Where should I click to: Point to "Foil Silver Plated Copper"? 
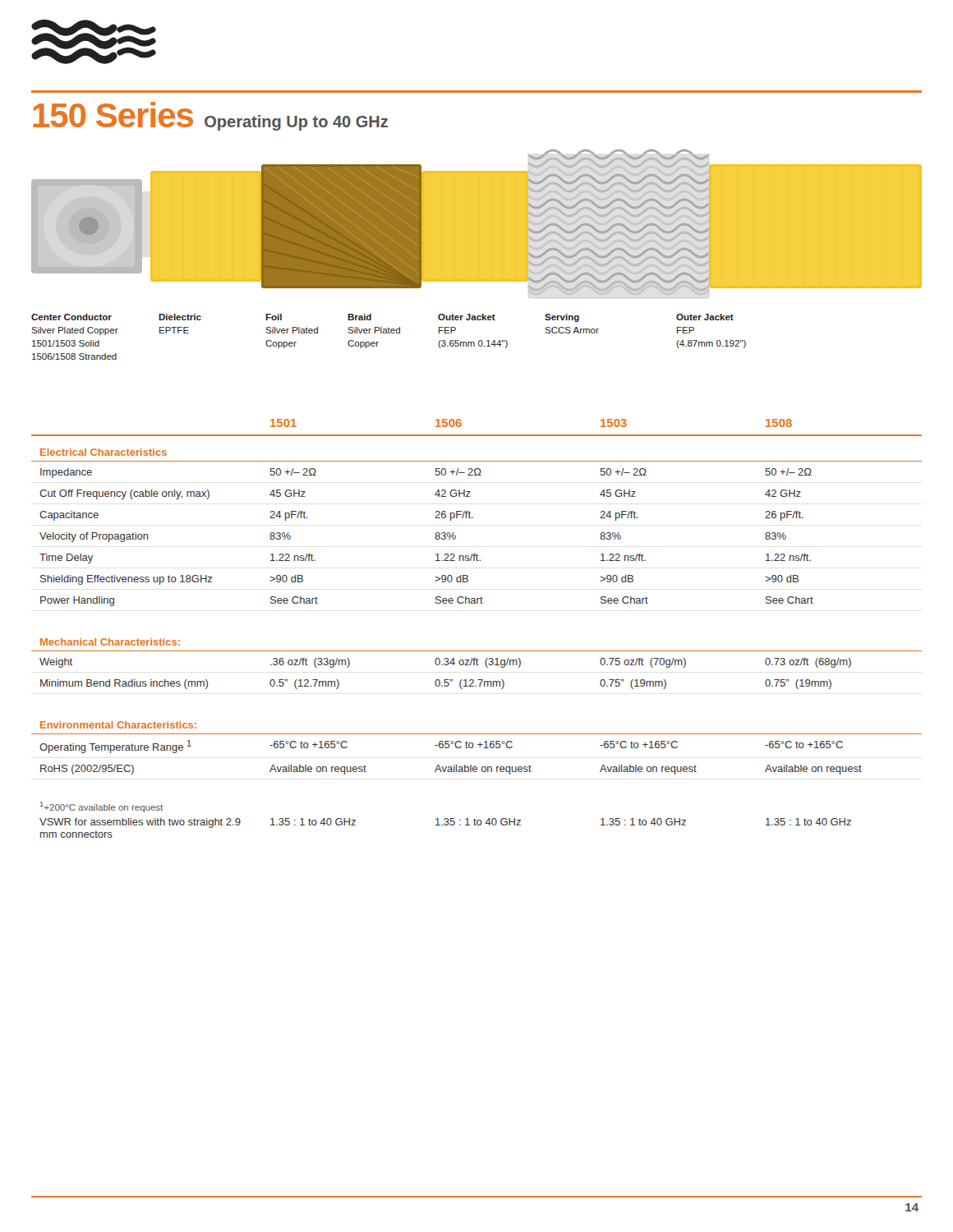pos(292,330)
